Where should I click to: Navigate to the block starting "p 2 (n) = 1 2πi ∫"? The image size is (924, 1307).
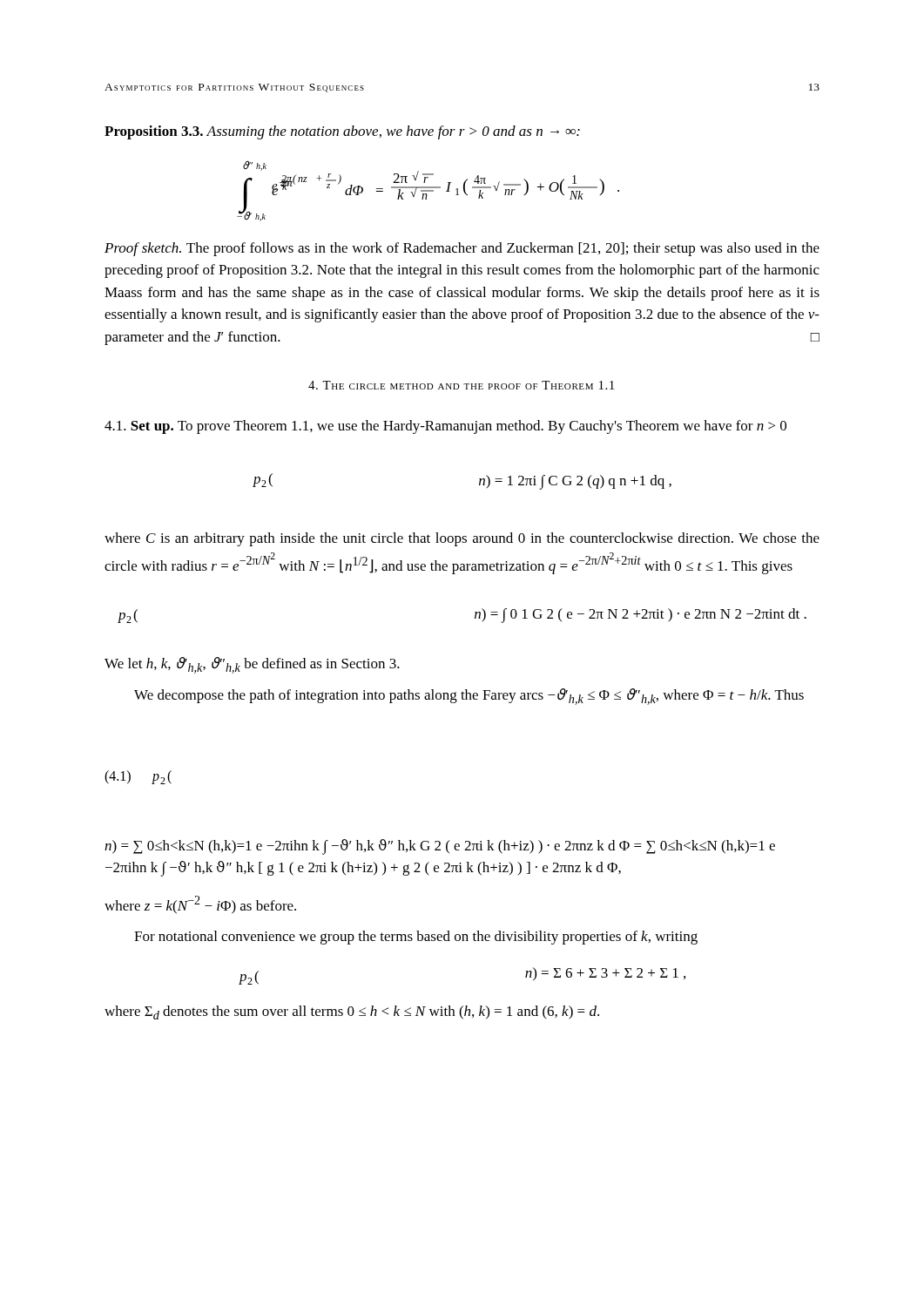coord(263,481)
